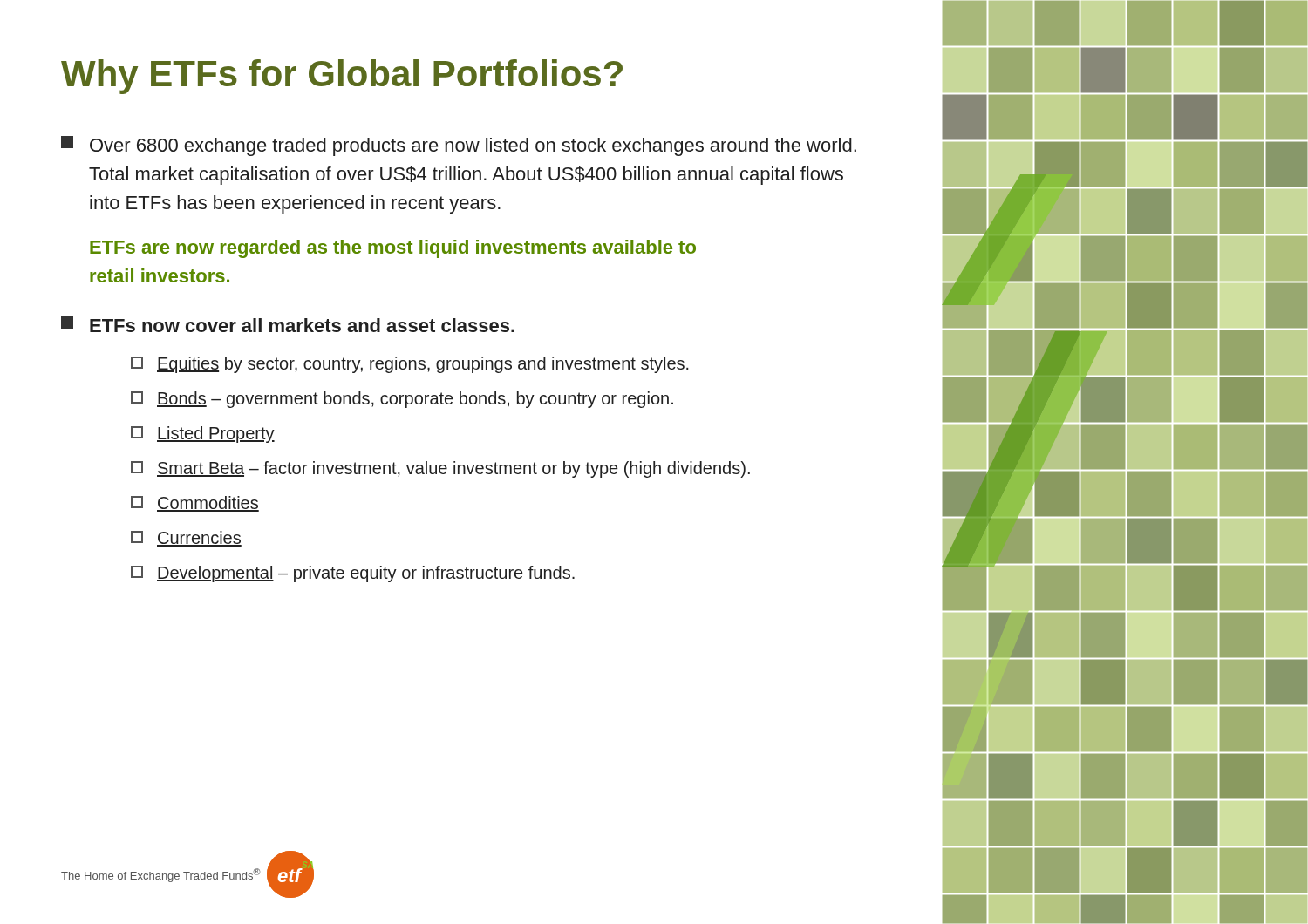Point to the element starting "Why ETFs for Global Portfolios?"
1308x924 pixels.
(x=343, y=74)
